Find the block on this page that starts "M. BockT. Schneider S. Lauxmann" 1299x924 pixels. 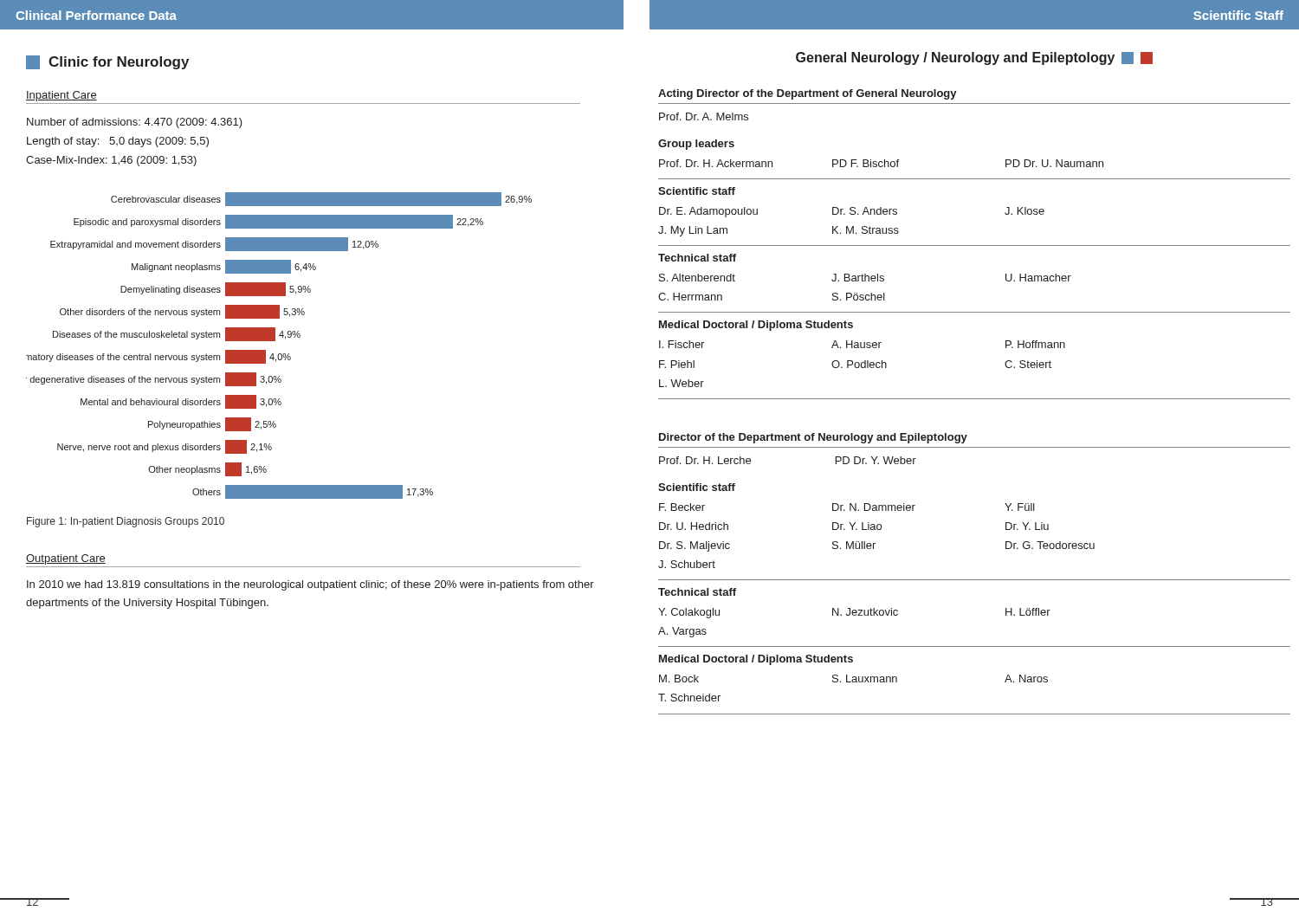coord(853,678)
